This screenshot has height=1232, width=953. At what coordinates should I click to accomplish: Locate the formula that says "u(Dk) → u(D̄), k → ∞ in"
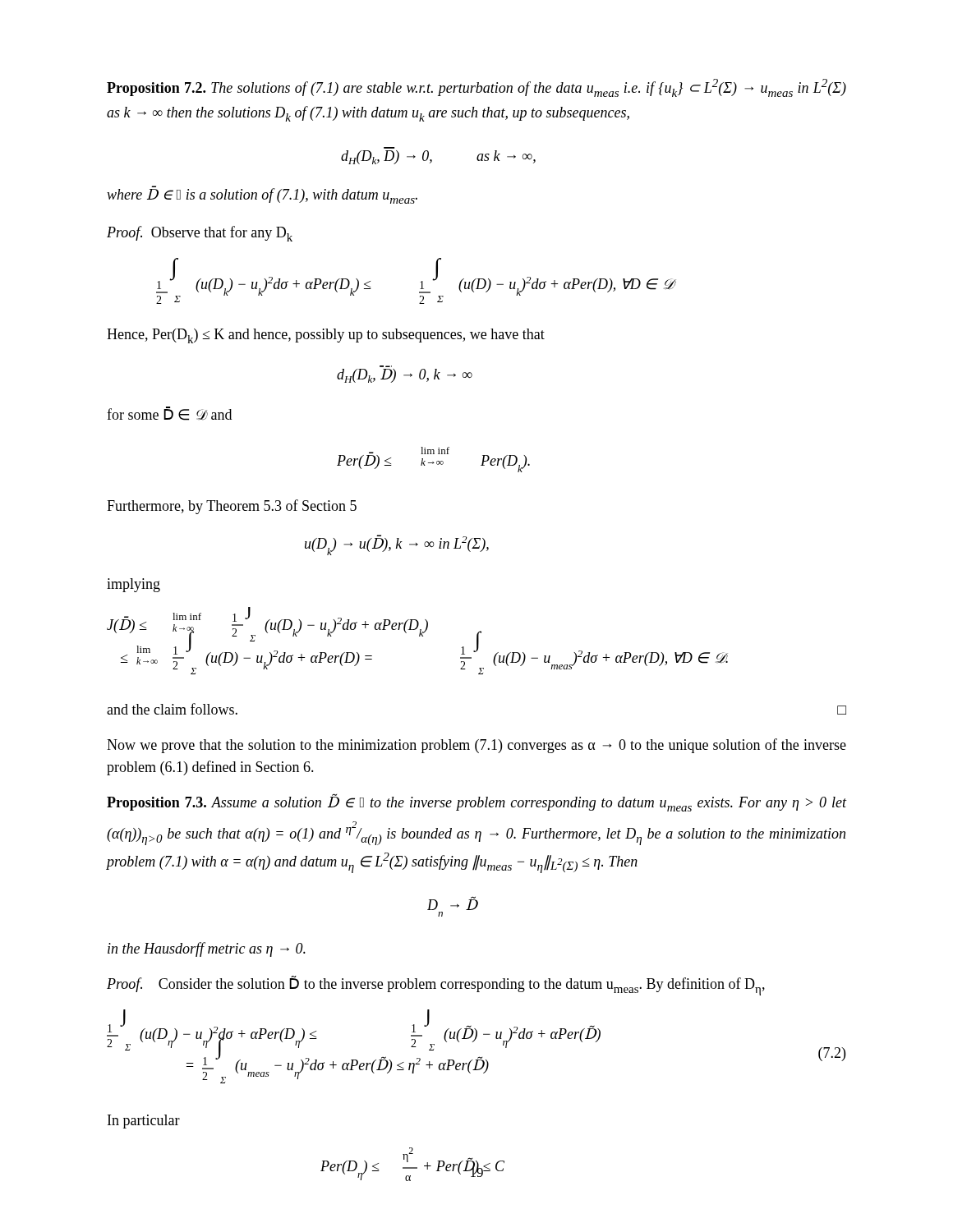[x=476, y=543]
